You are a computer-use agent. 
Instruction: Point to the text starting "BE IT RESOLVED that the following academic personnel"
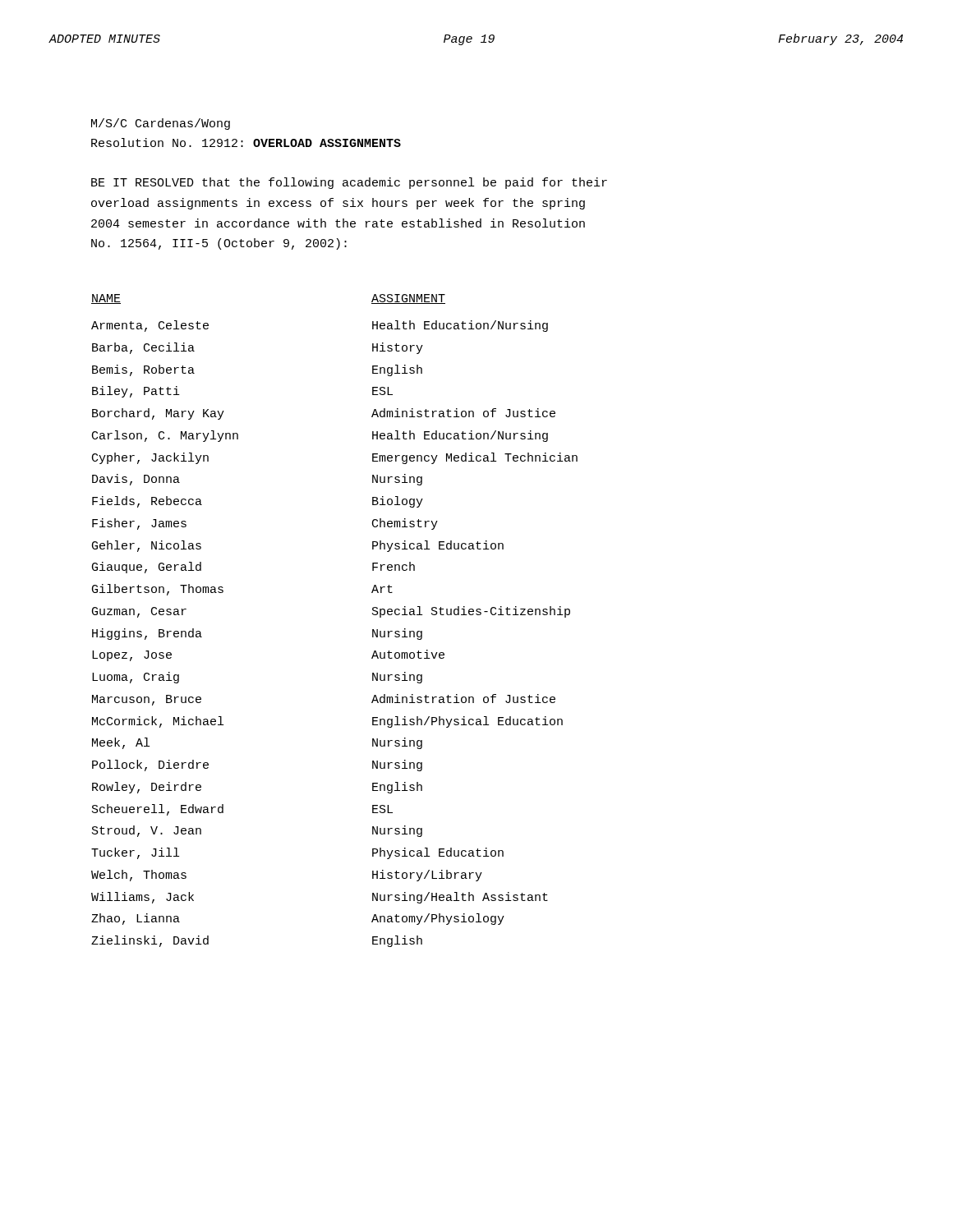pos(349,214)
